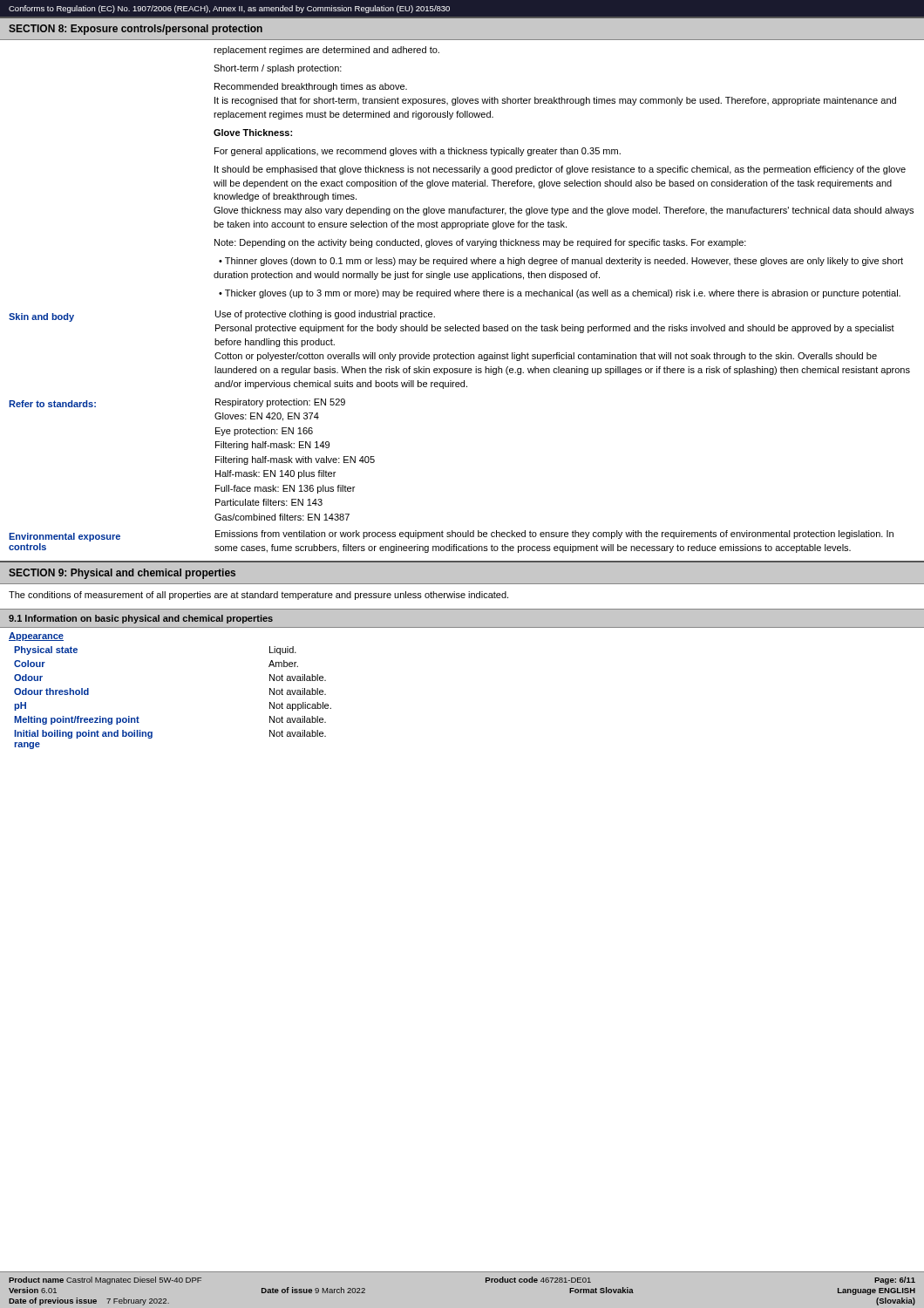Click the passage that begins "• Thicker gloves (up to 3"

click(x=557, y=293)
